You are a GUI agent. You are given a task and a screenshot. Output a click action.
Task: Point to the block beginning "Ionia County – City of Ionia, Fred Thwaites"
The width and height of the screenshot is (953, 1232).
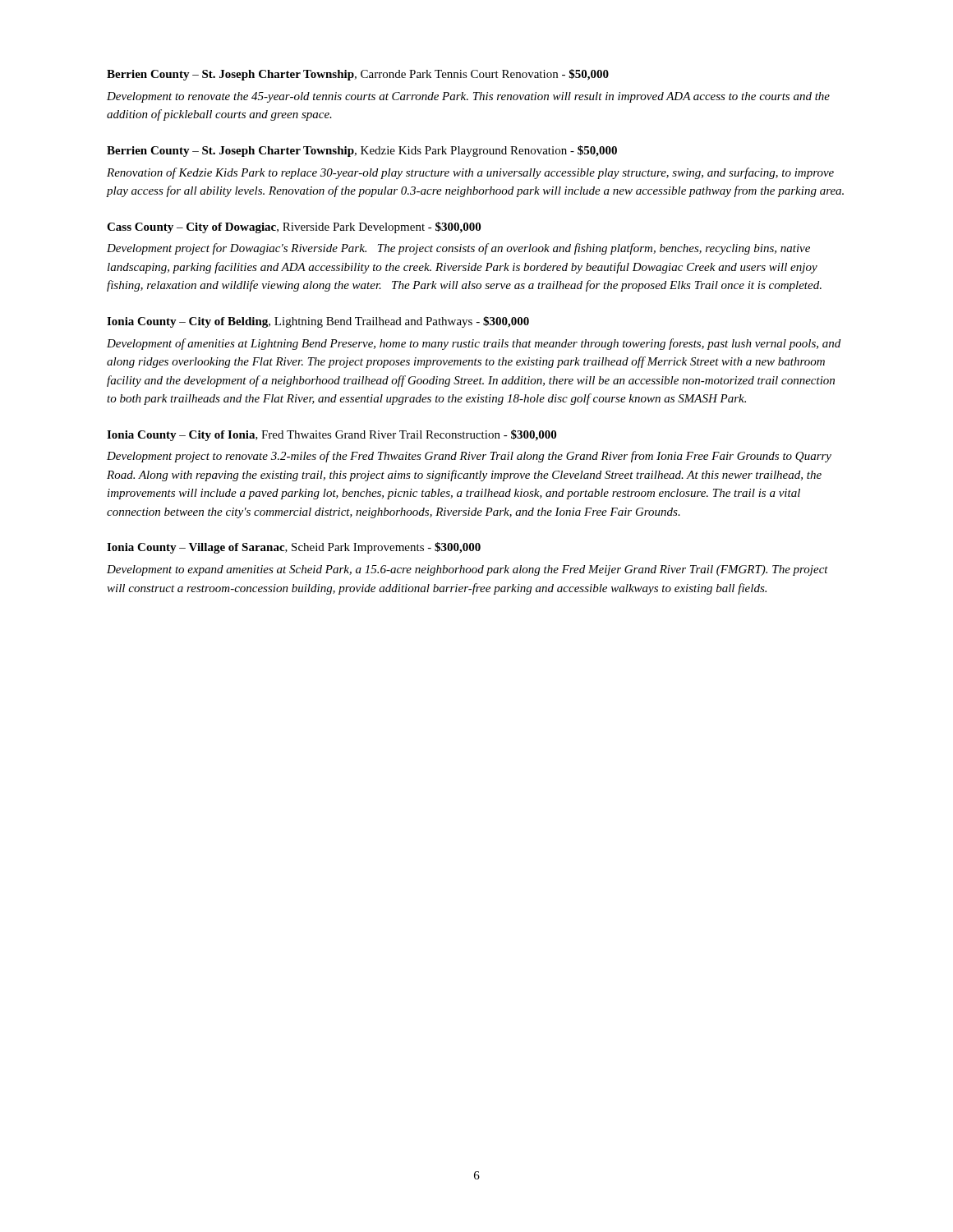(476, 473)
